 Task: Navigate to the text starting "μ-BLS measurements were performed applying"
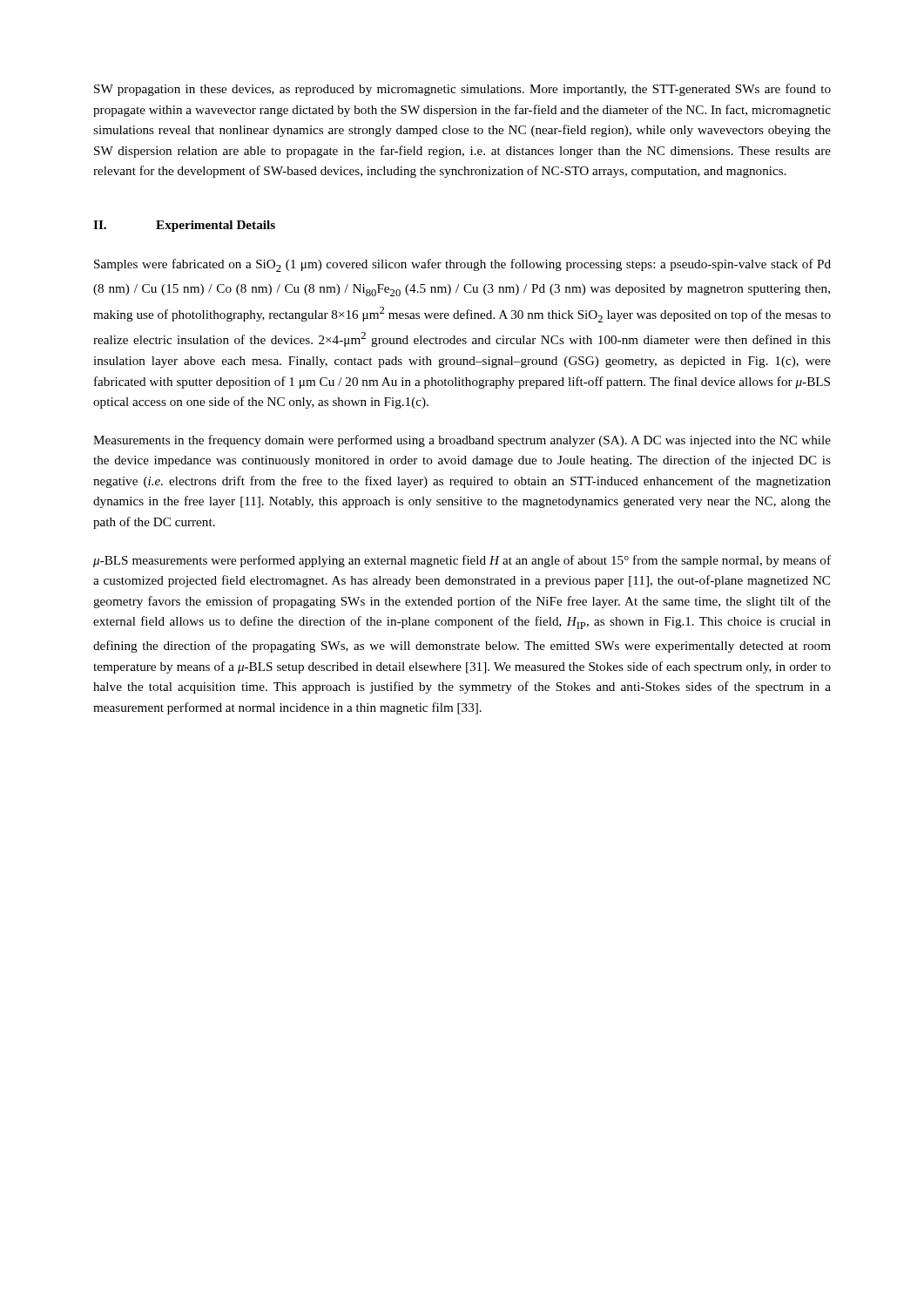(x=462, y=633)
